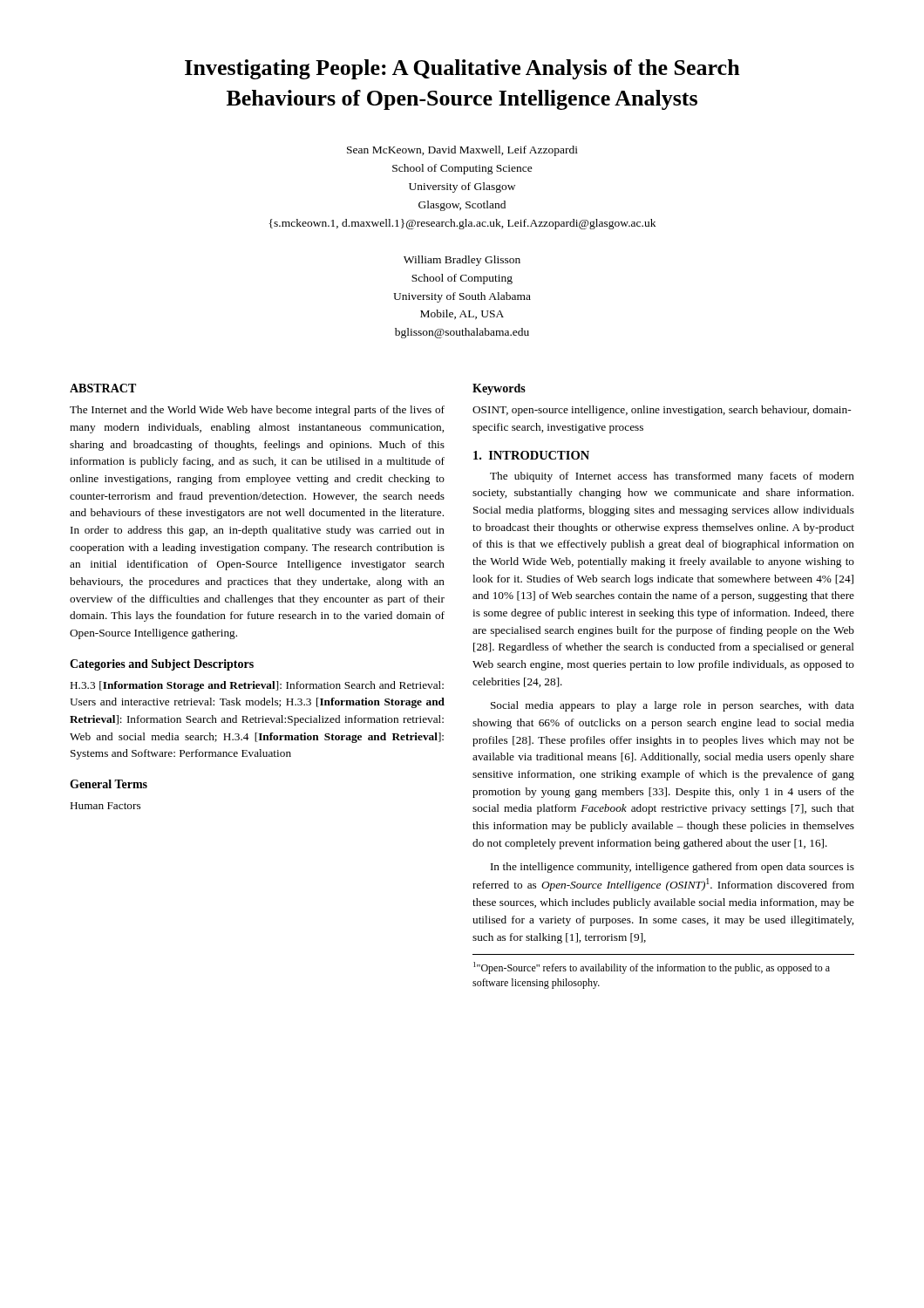Point to the region starting "In the intelligence community, intelligence gathered from open"

663,902
